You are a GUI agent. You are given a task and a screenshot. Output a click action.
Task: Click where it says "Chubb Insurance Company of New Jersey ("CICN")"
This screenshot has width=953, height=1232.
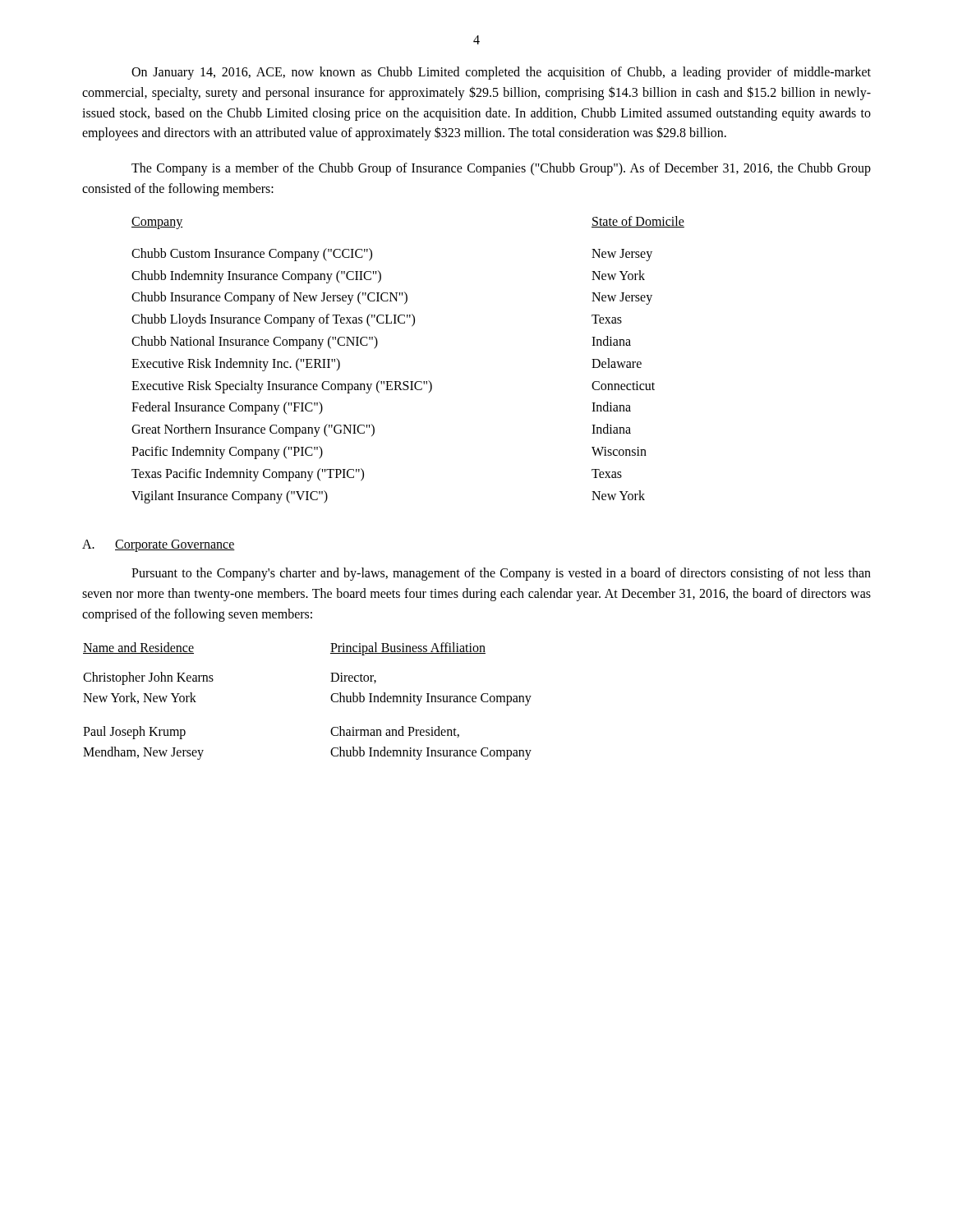coord(270,297)
